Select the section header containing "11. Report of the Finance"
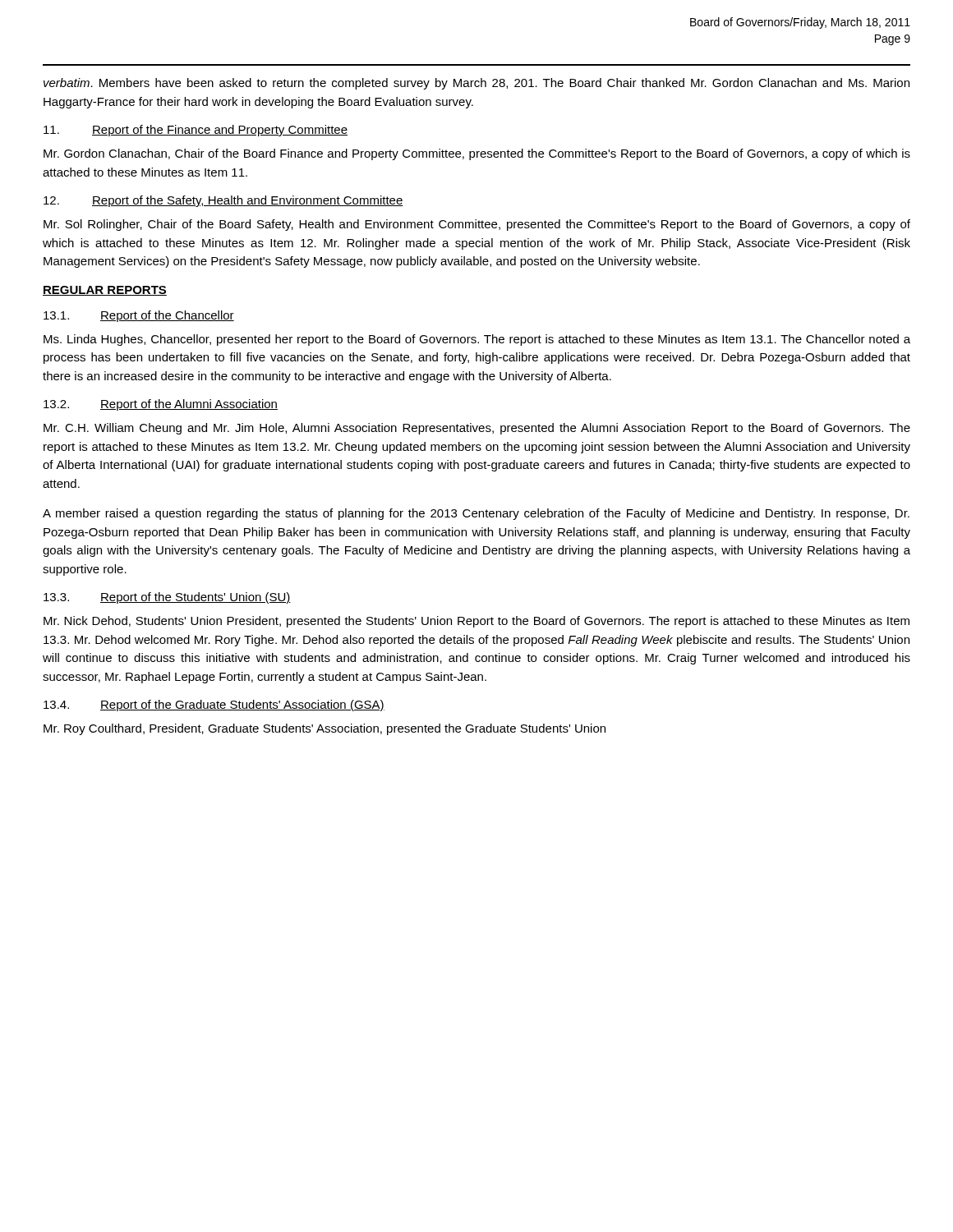Viewport: 953px width, 1232px height. point(195,129)
